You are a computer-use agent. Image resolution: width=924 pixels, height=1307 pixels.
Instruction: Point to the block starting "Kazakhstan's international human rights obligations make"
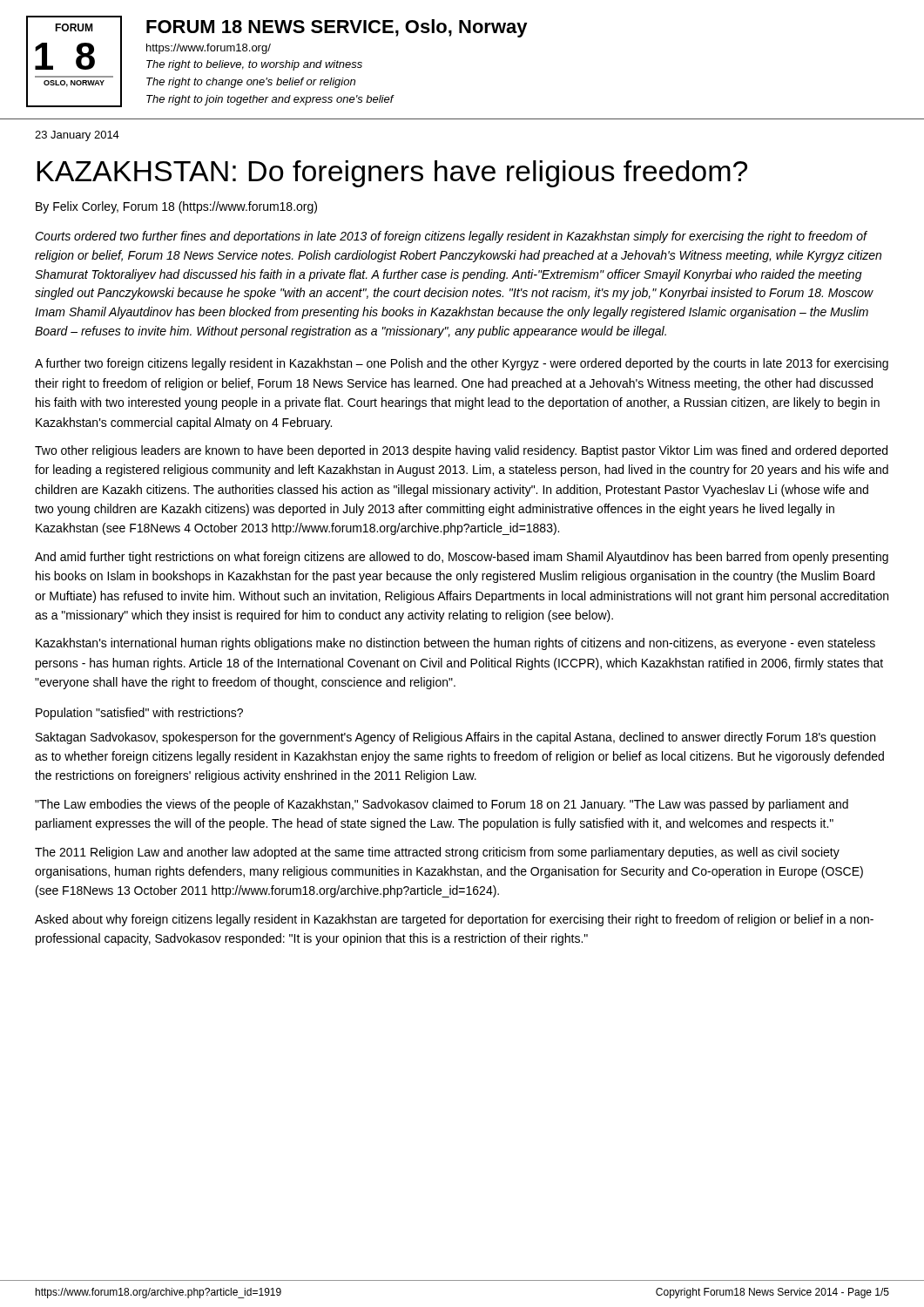(x=459, y=663)
